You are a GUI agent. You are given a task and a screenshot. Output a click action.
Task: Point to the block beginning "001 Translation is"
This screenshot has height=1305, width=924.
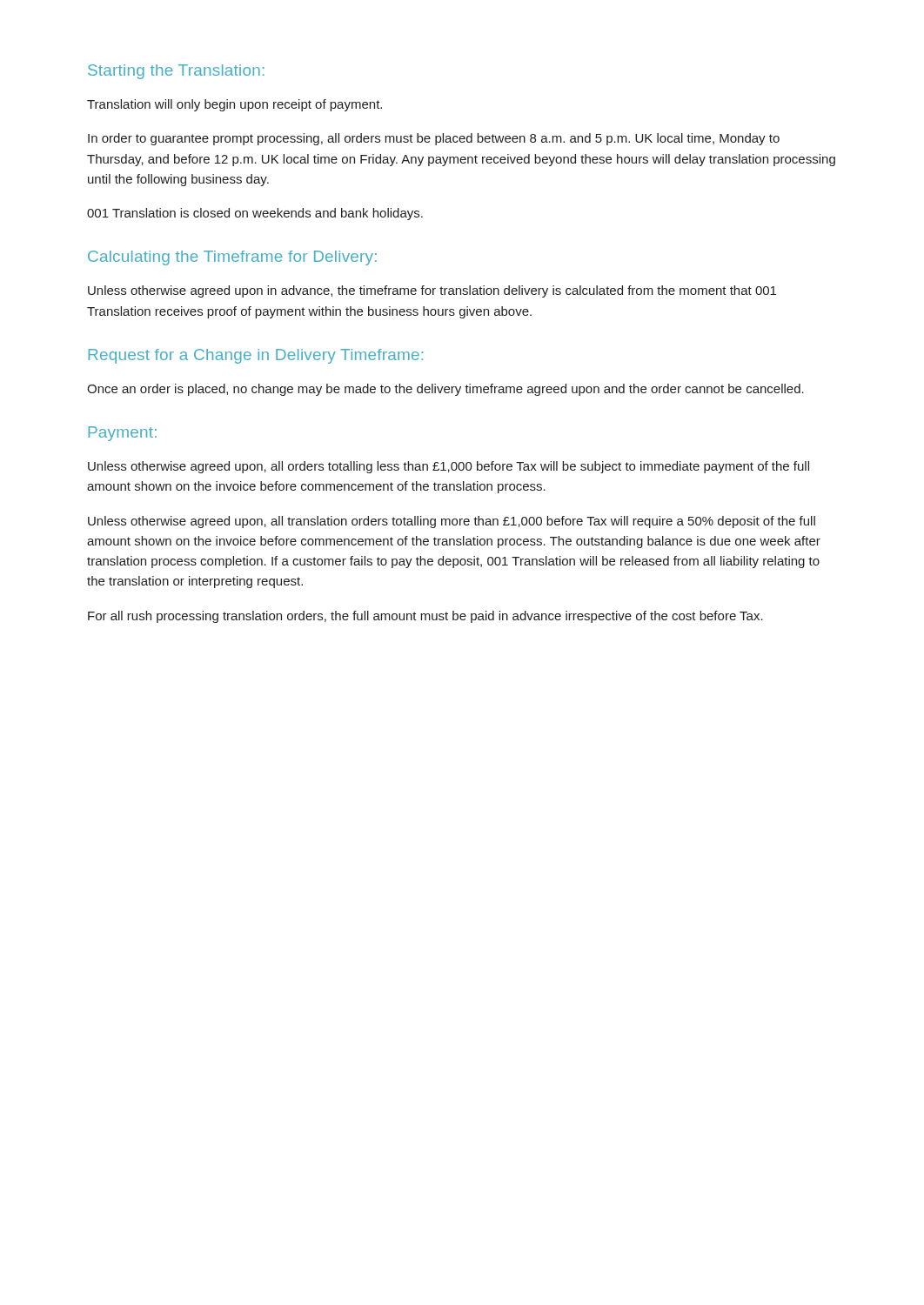point(255,213)
